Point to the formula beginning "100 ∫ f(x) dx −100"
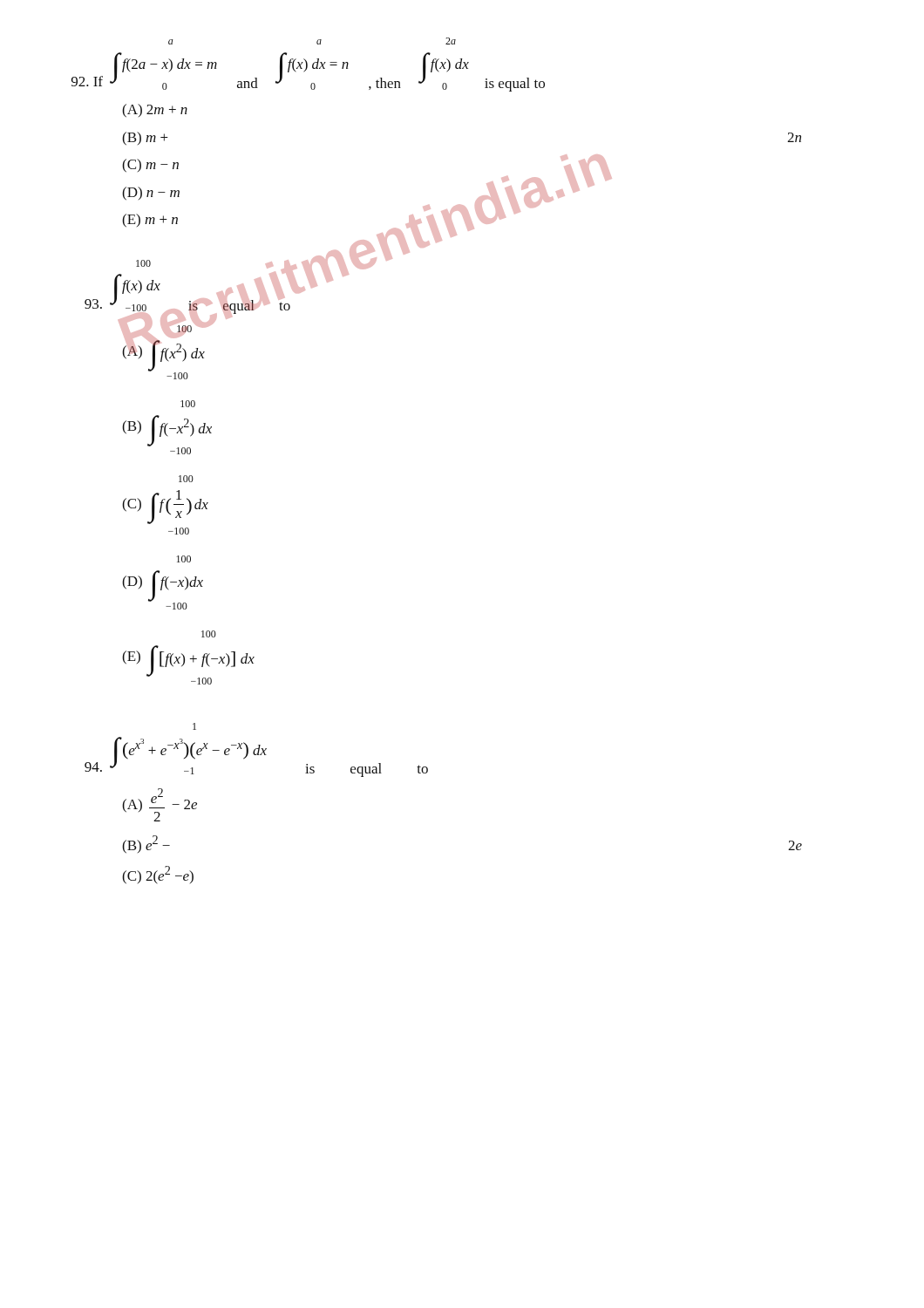This screenshot has height=1308, width=924. coord(180,286)
